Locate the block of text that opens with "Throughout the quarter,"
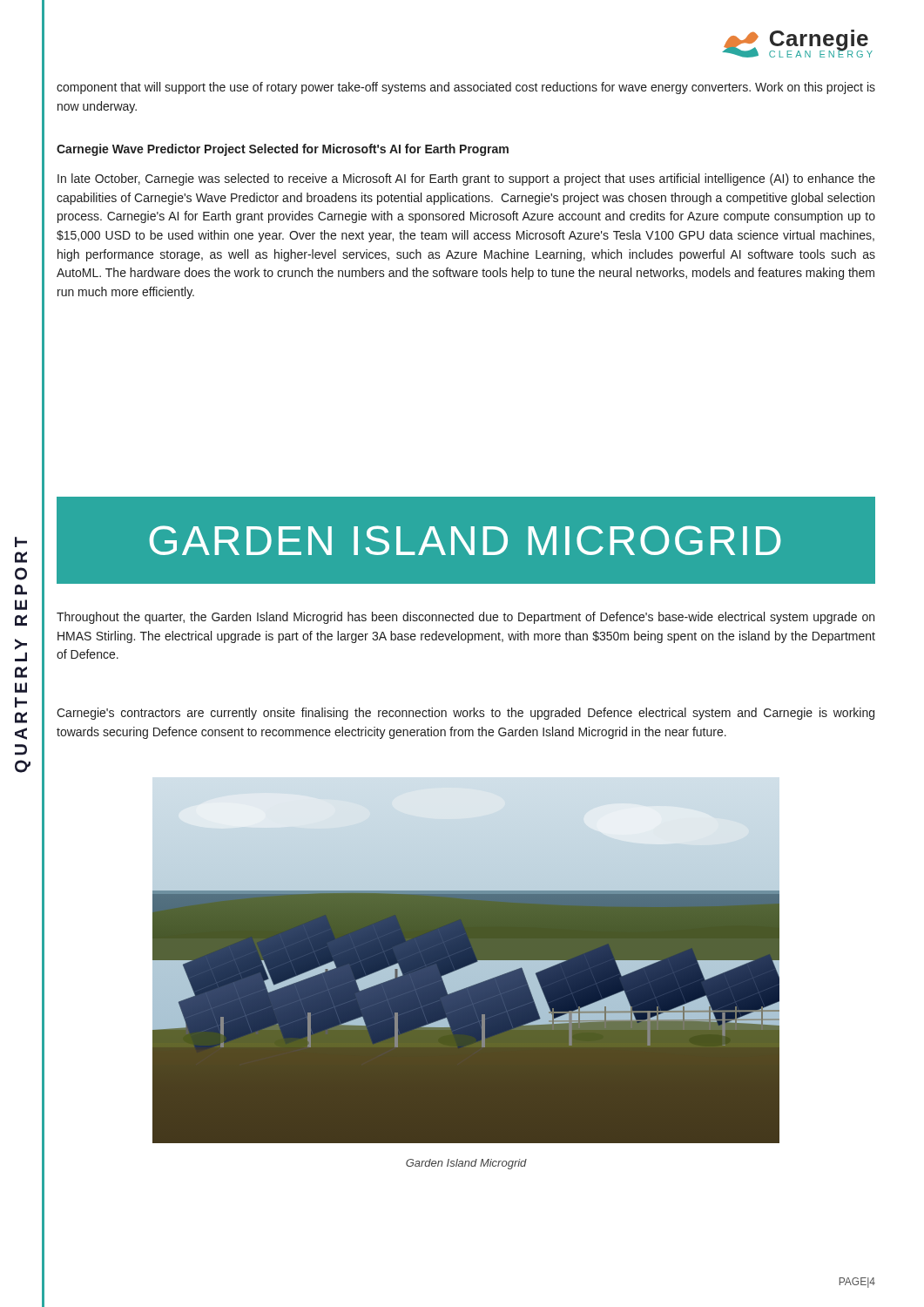Image resolution: width=924 pixels, height=1307 pixels. [x=466, y=636]
